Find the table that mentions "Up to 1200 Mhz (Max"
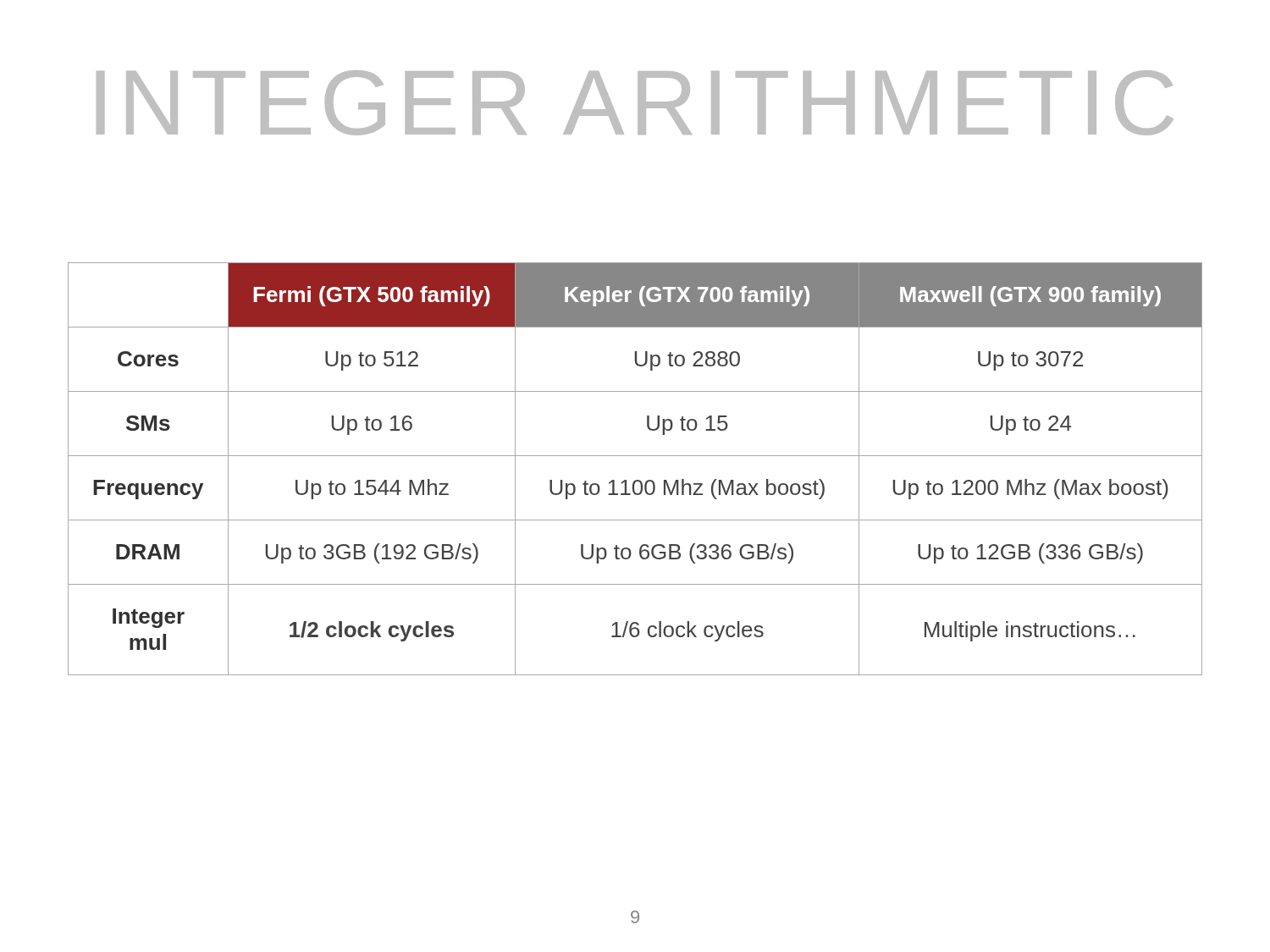1270x952 pixels. (x=635, y=469)
